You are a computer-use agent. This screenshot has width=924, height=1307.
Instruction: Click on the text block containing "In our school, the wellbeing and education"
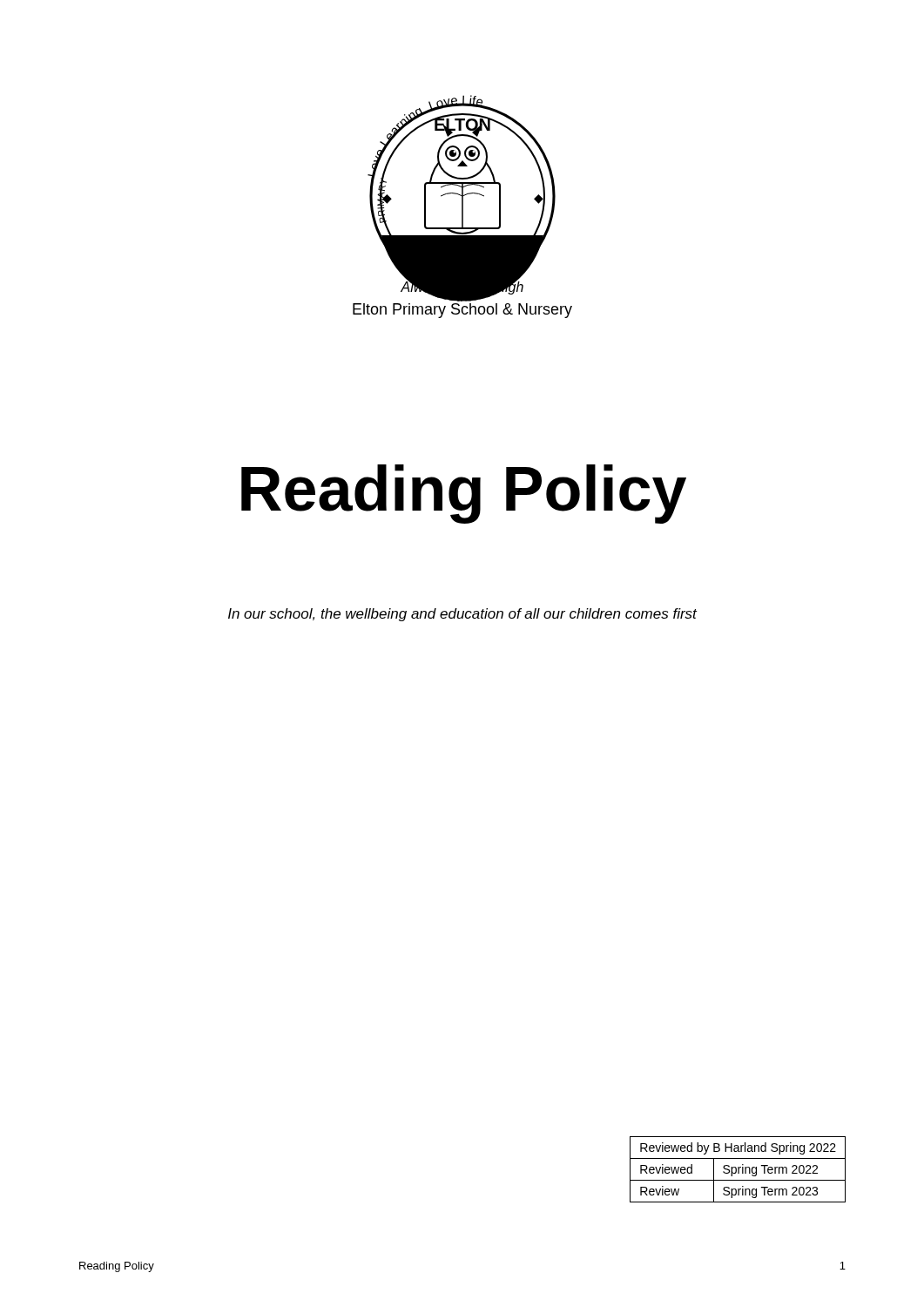click(462, 614)
